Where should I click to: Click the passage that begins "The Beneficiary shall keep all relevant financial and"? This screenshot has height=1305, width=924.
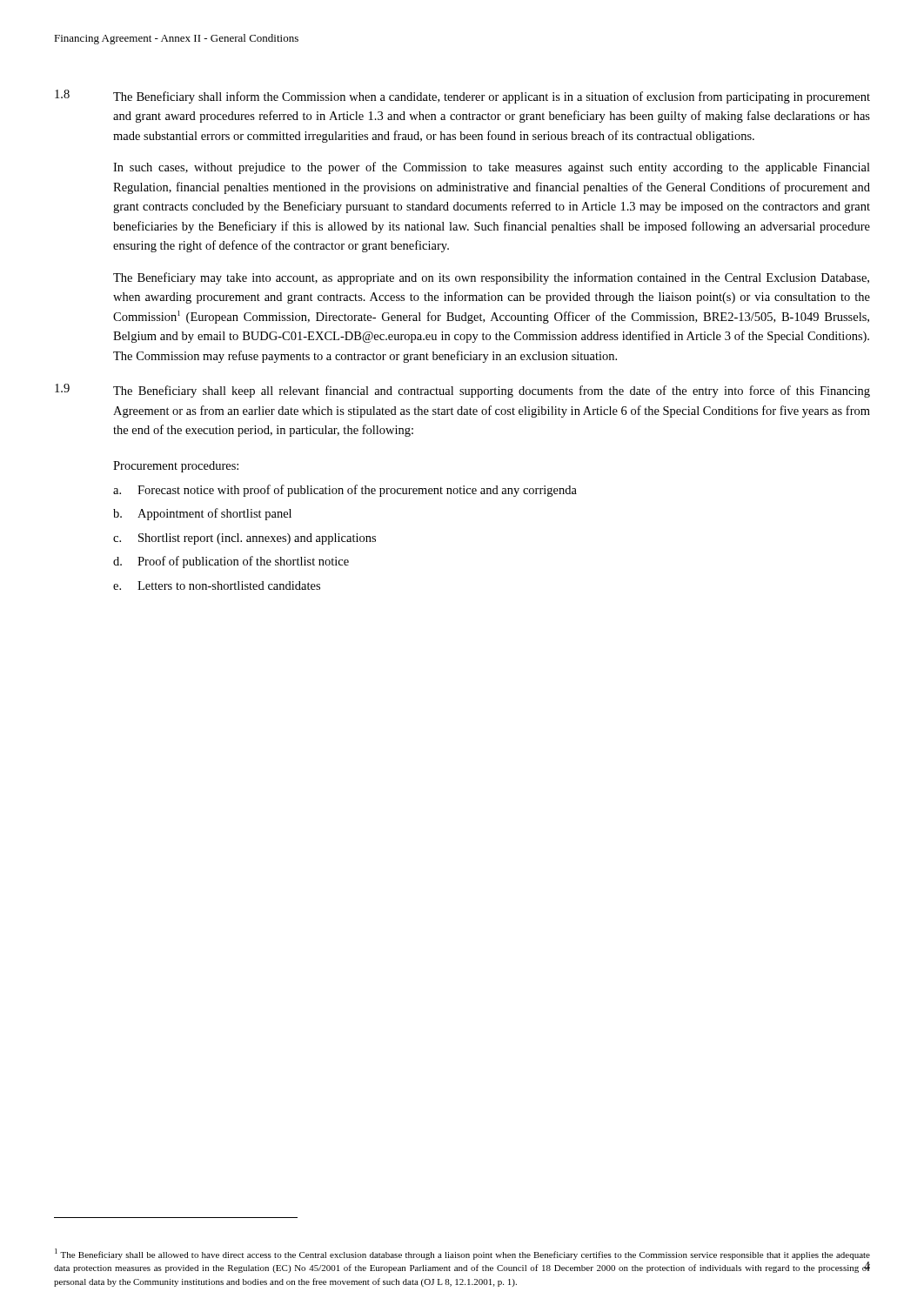click(492, 410)
